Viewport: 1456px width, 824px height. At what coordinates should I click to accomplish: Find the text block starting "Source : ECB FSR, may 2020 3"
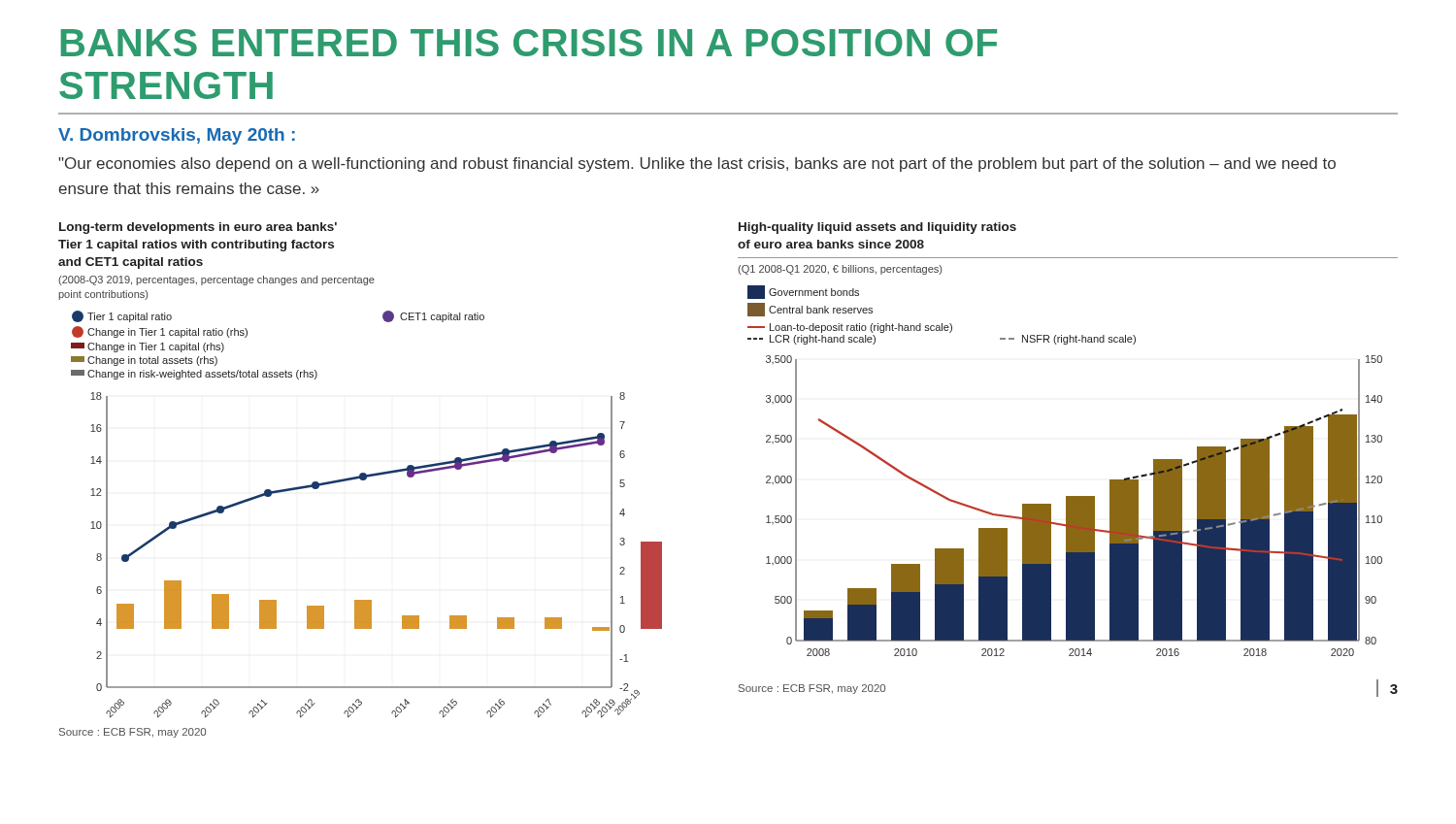pos(811,689)
